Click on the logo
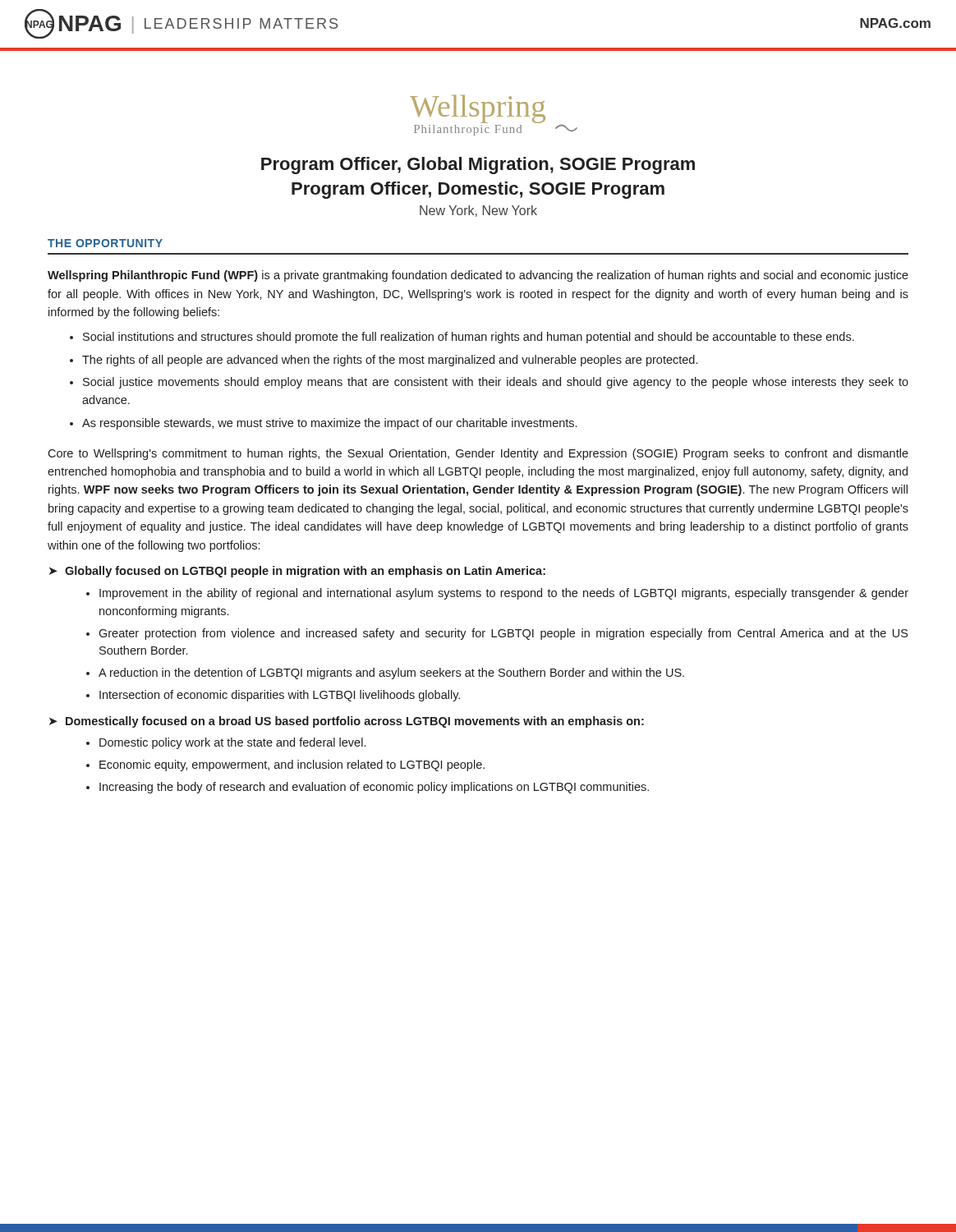Viewport: 956px width, 1232px height. coord(478,111)
